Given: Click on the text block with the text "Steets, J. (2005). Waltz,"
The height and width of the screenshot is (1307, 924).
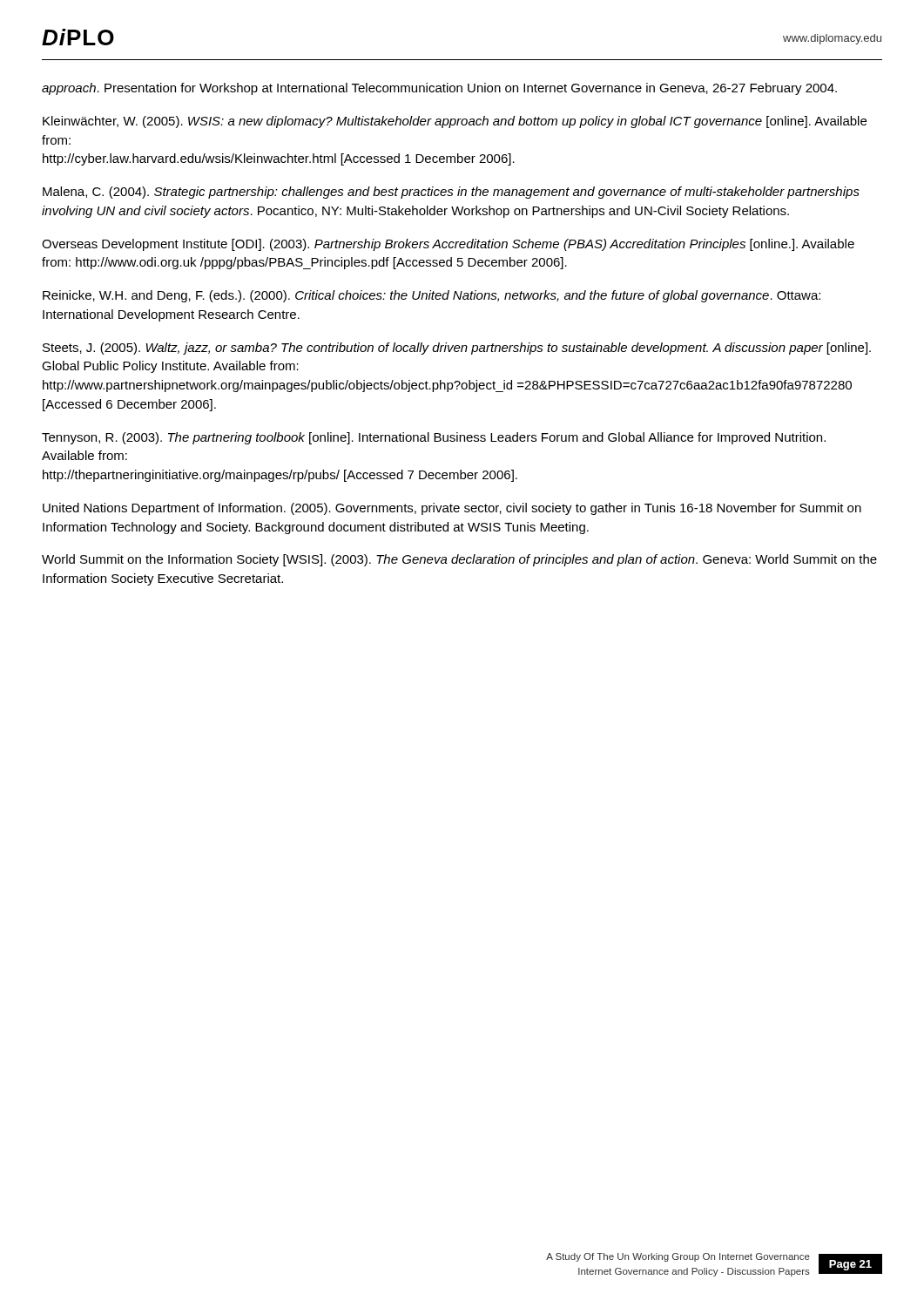Looking at the screenshot, I should pos(457,375).
